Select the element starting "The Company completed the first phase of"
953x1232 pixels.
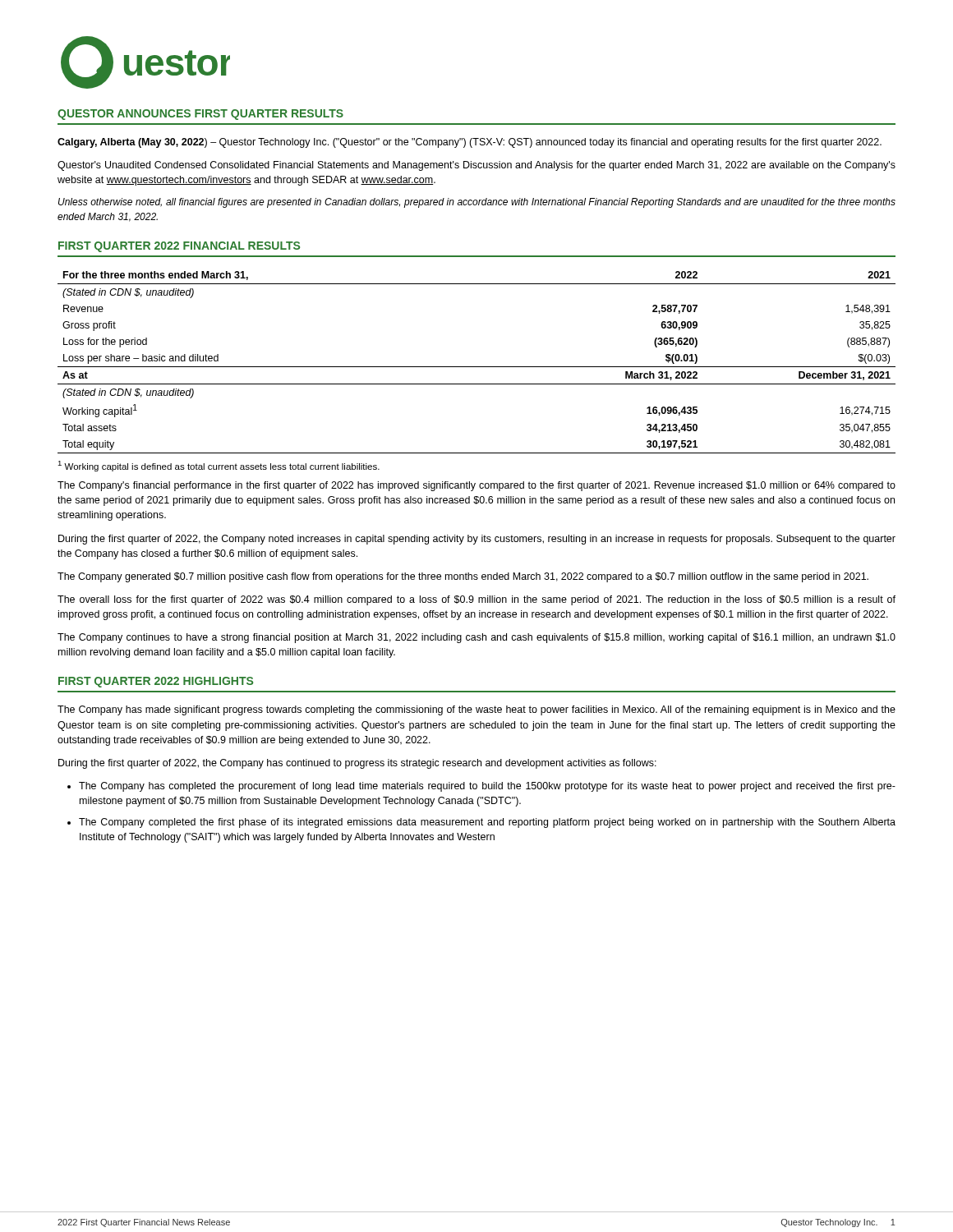click(487, 830)
